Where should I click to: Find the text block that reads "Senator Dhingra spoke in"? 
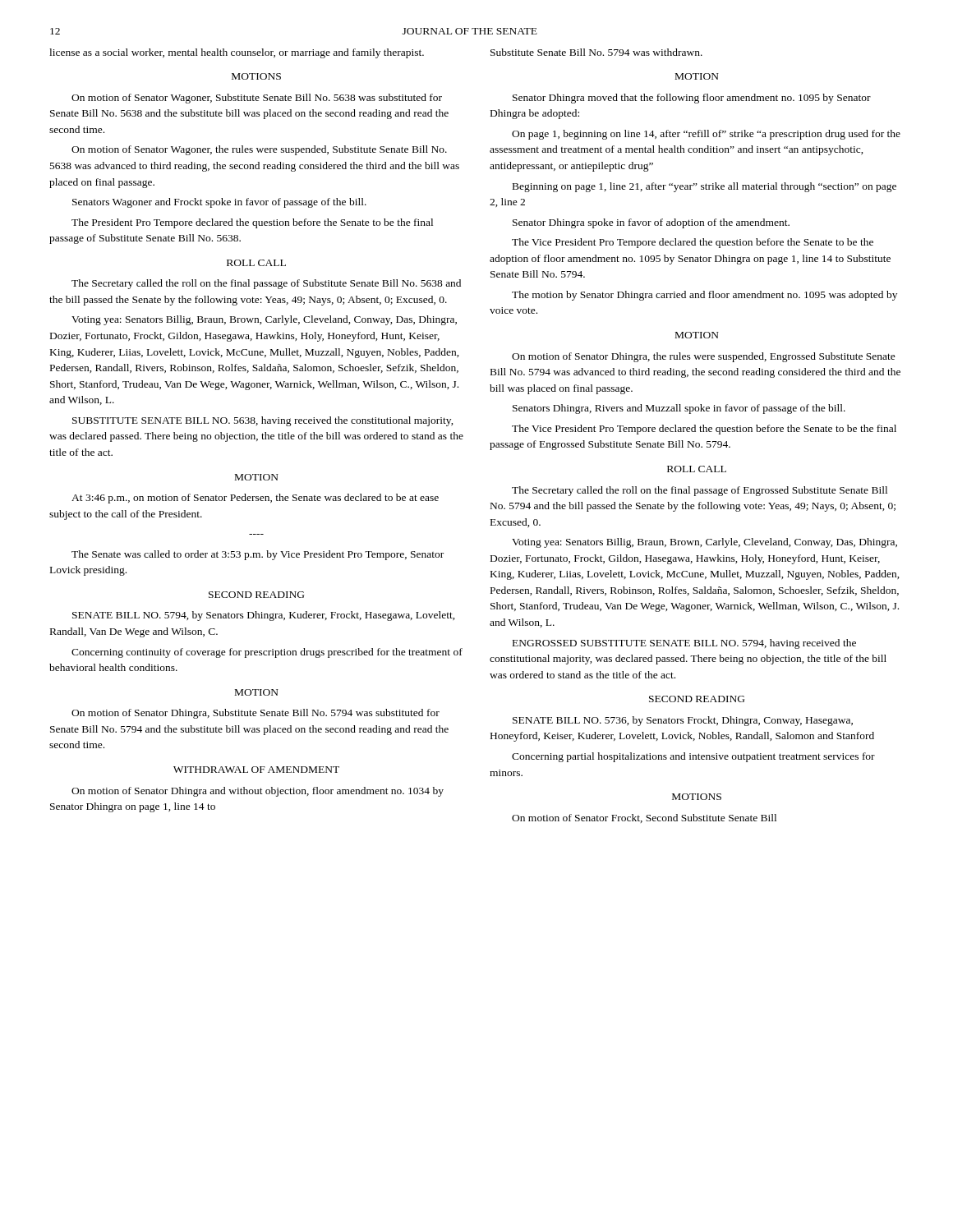coord(697,266)
